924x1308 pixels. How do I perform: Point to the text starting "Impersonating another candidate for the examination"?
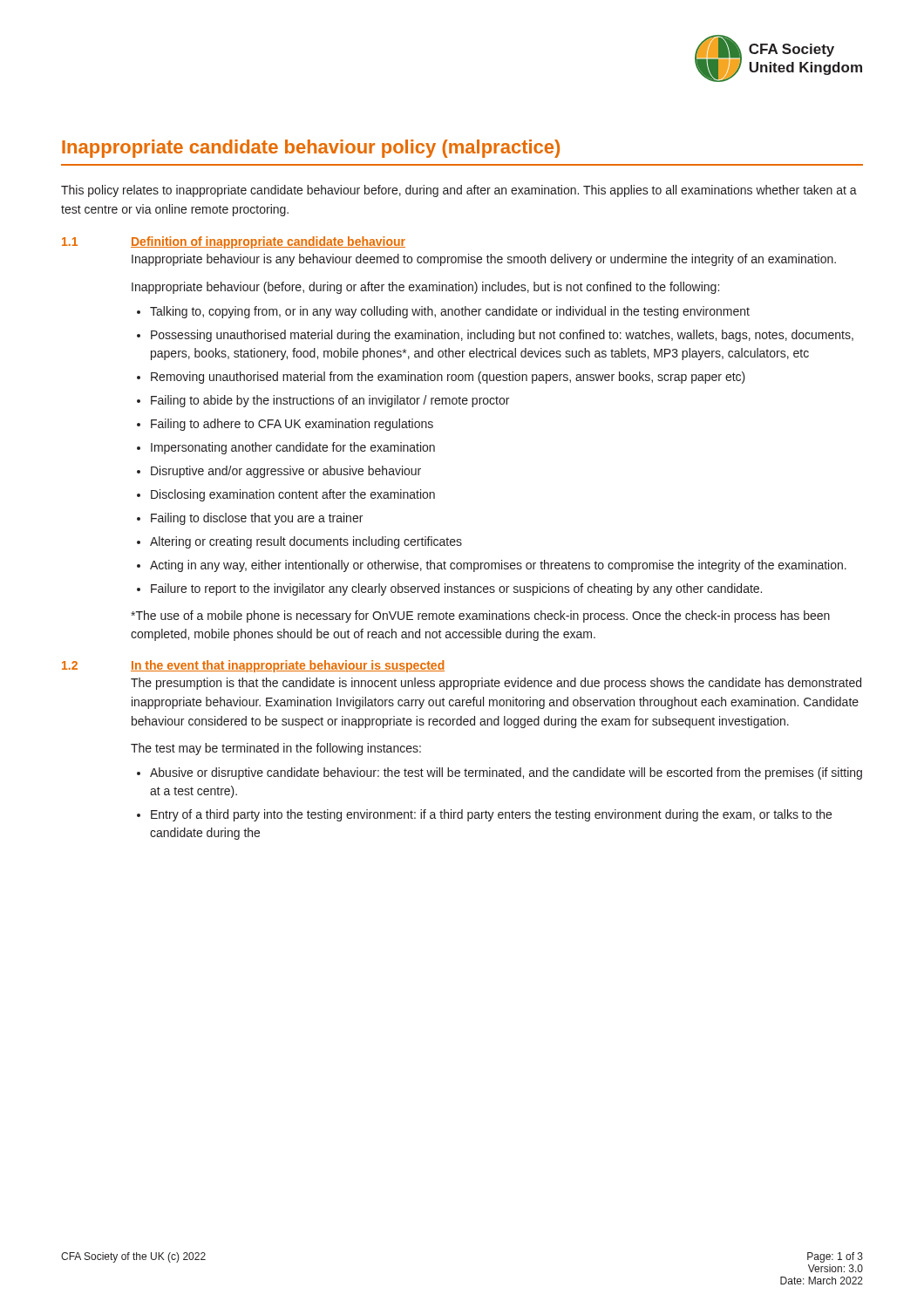(293, 447)
